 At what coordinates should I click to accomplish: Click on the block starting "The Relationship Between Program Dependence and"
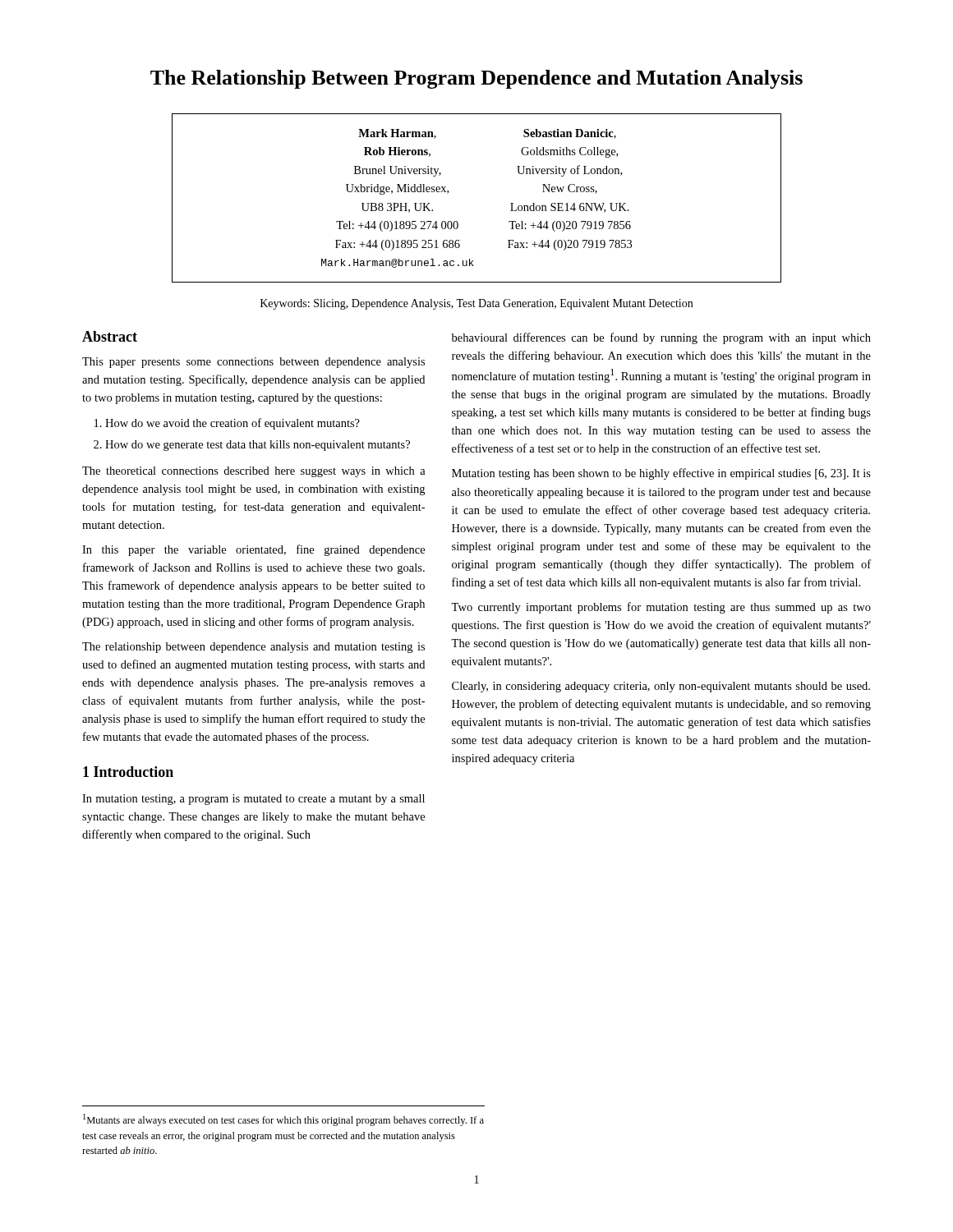(x=476, y=78)
